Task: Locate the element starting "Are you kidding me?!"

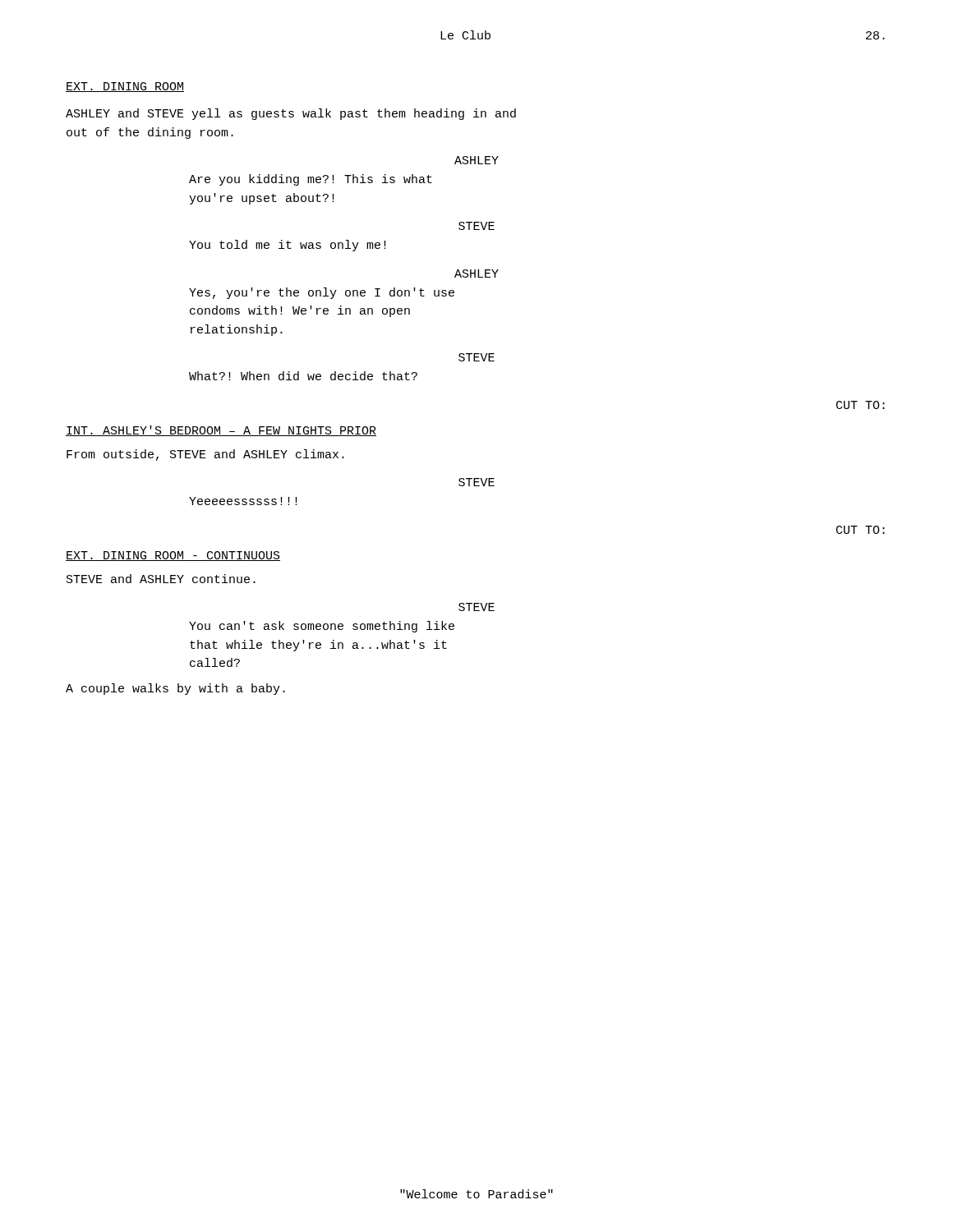Action: pos(311,190)
